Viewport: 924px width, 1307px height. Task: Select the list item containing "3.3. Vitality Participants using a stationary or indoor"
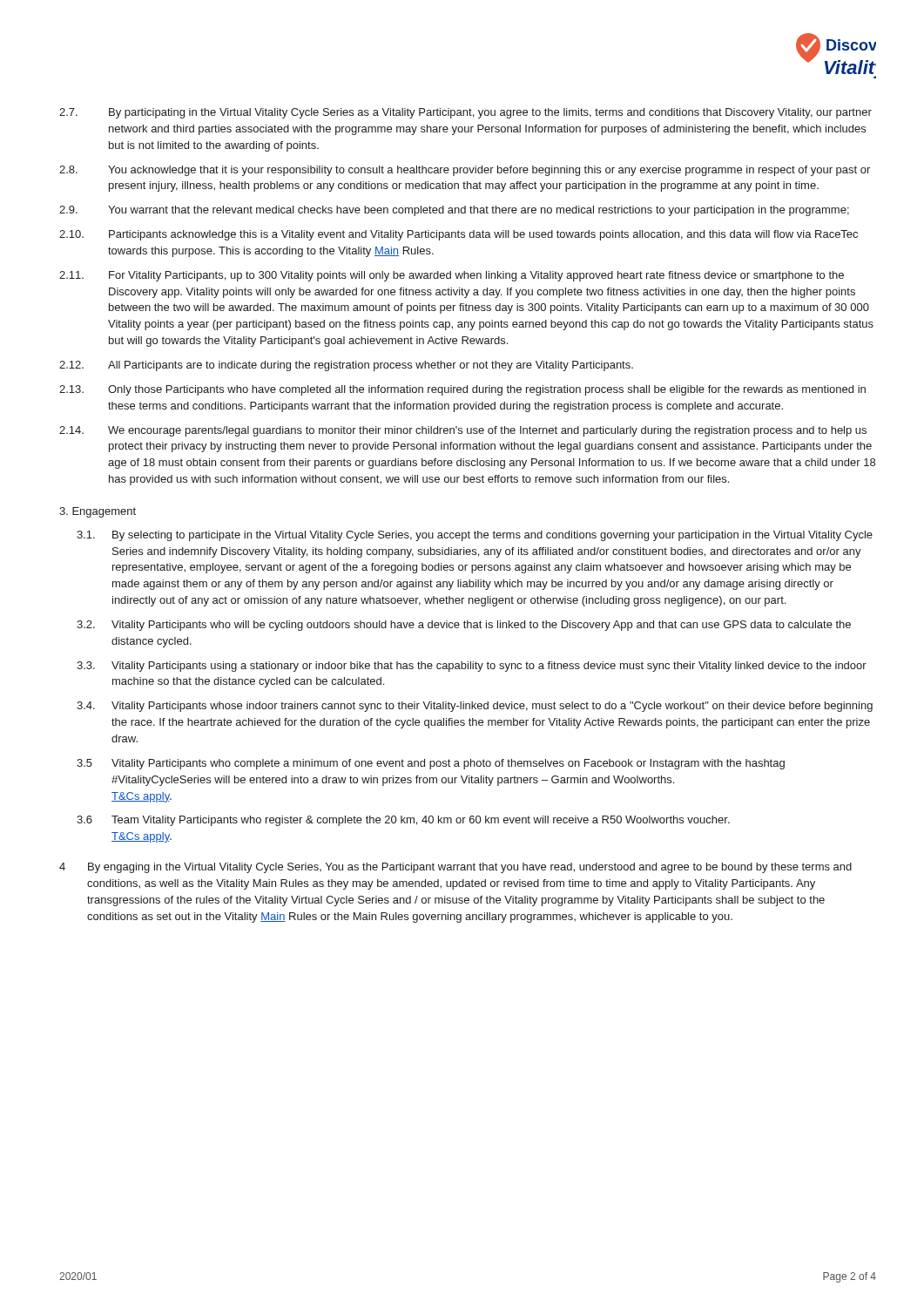coord(476,674)
